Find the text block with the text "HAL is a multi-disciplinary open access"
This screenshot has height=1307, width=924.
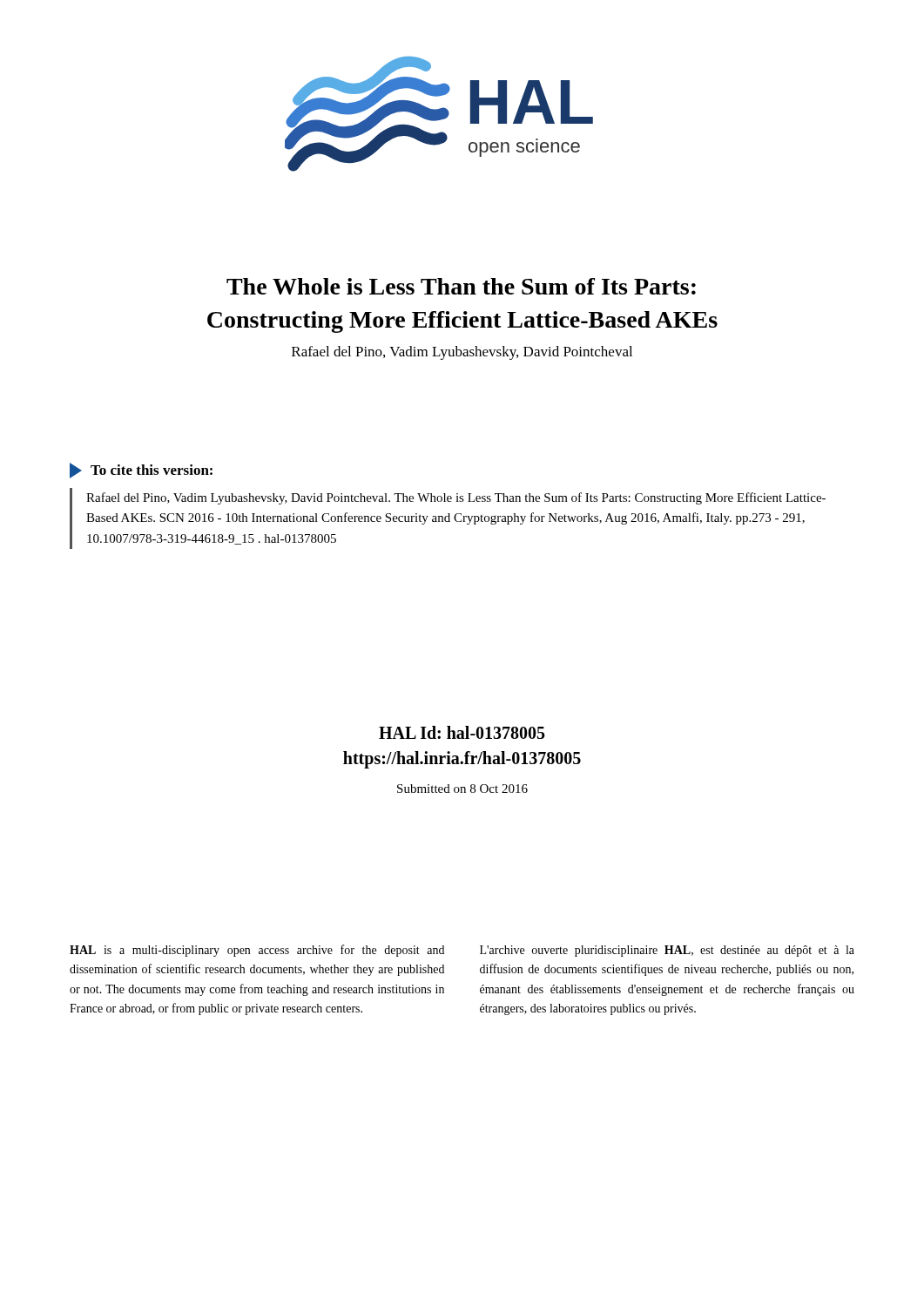pos(257,979)
